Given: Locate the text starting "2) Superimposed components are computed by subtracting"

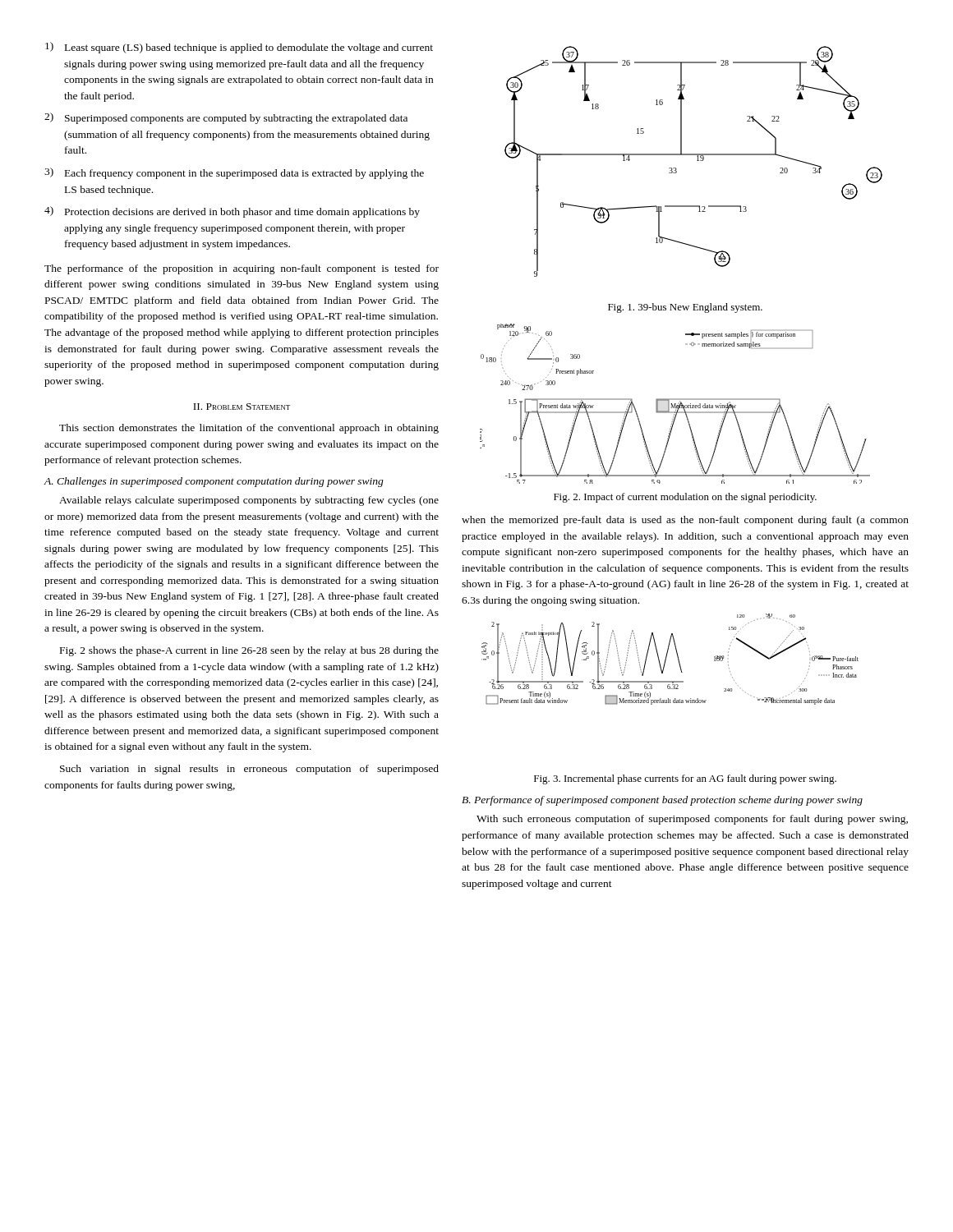Looking at the screenshot, I should [242, 134].
